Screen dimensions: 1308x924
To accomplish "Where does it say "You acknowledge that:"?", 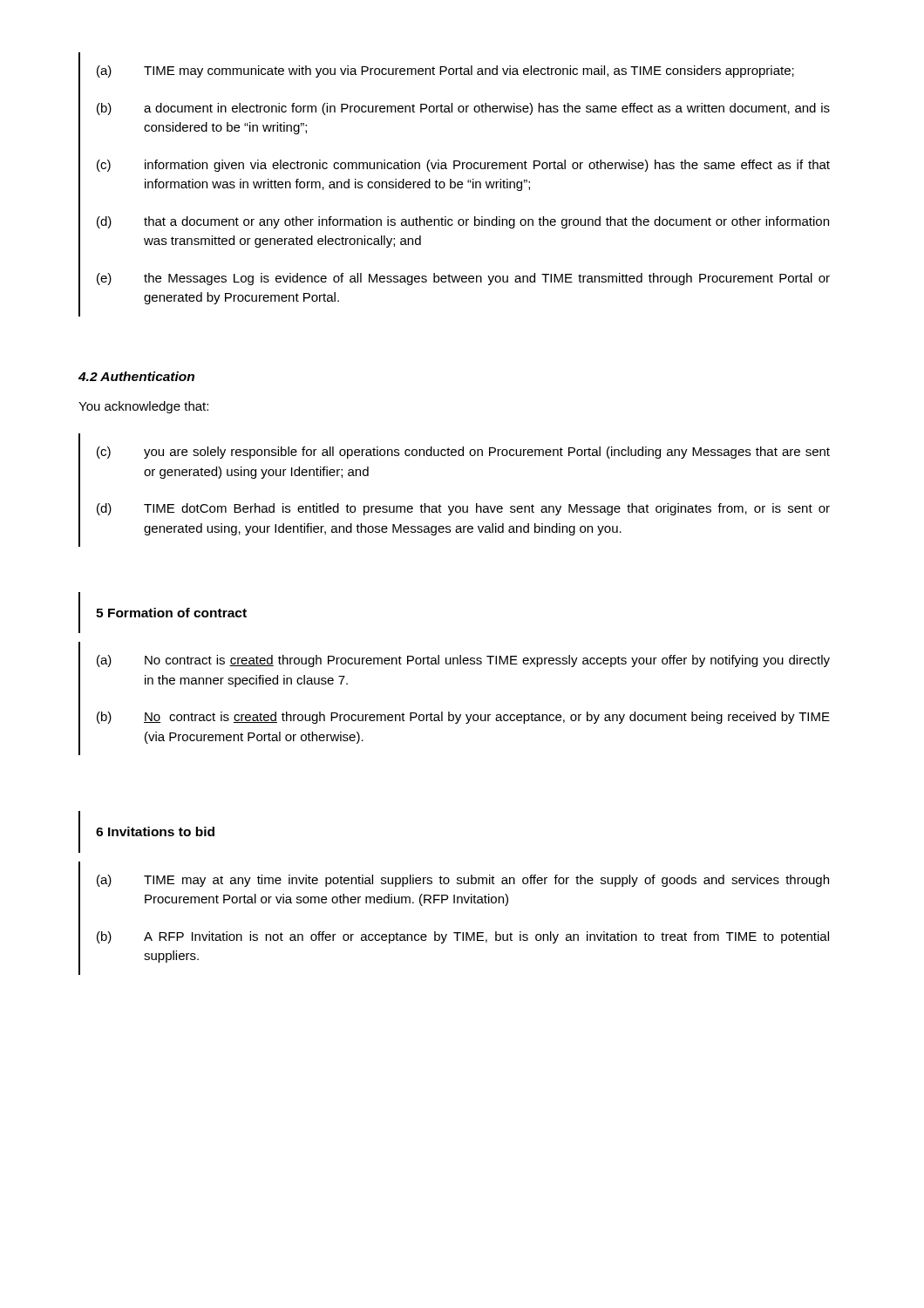I will (144, 405).
